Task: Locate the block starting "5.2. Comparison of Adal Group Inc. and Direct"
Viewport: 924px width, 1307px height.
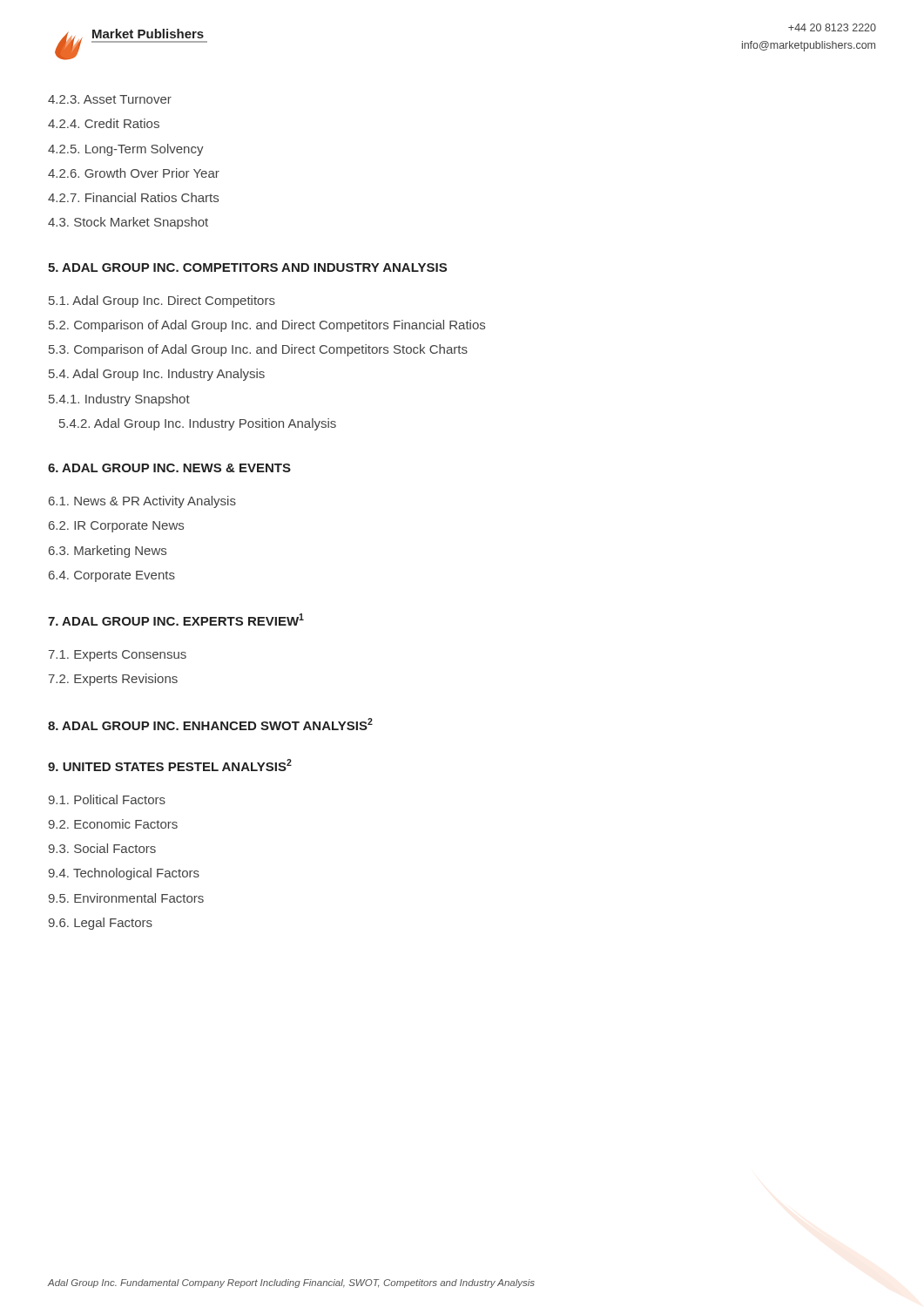Action: 267,324
